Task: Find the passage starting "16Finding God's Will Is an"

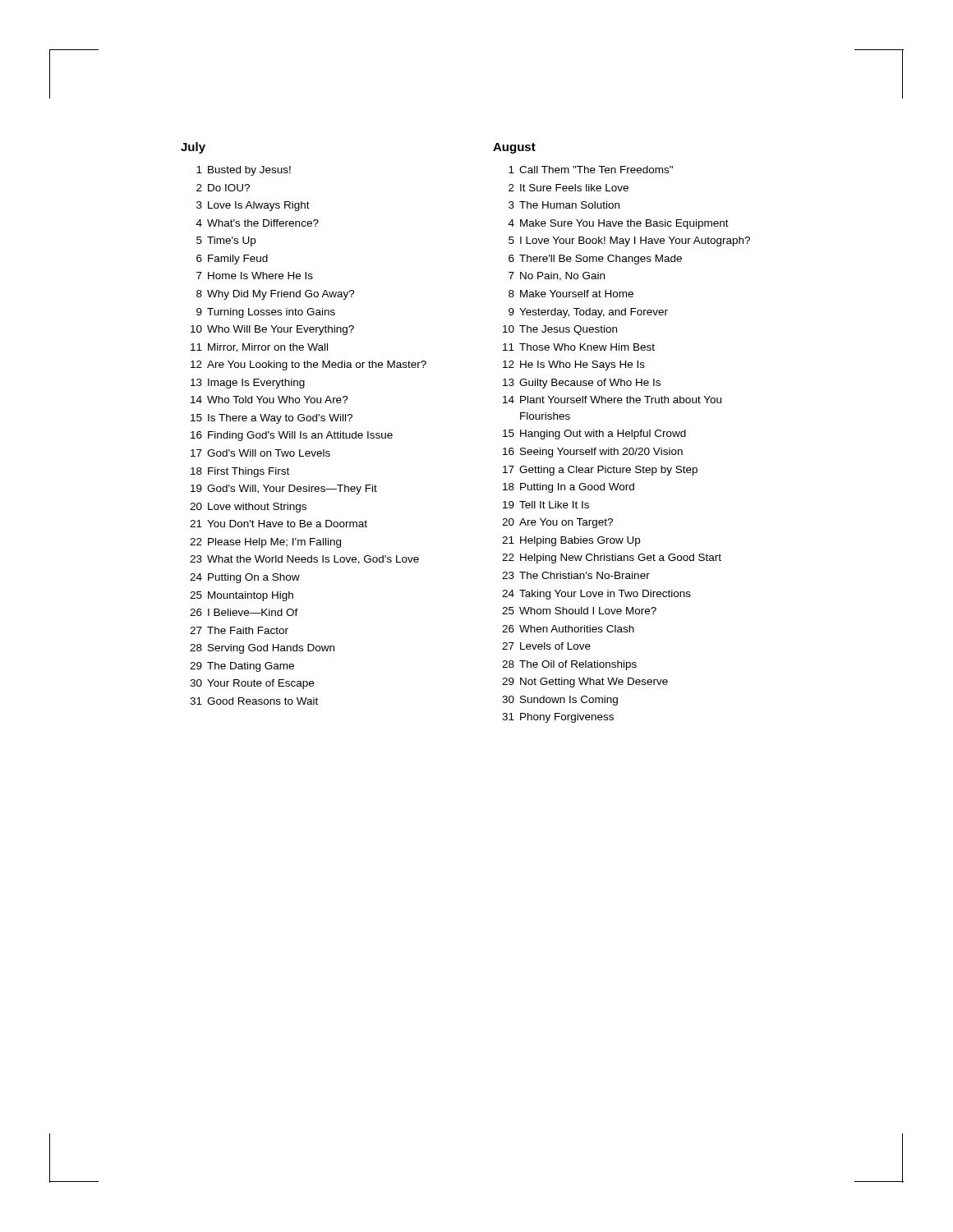Action: click(x=287, y=436)
